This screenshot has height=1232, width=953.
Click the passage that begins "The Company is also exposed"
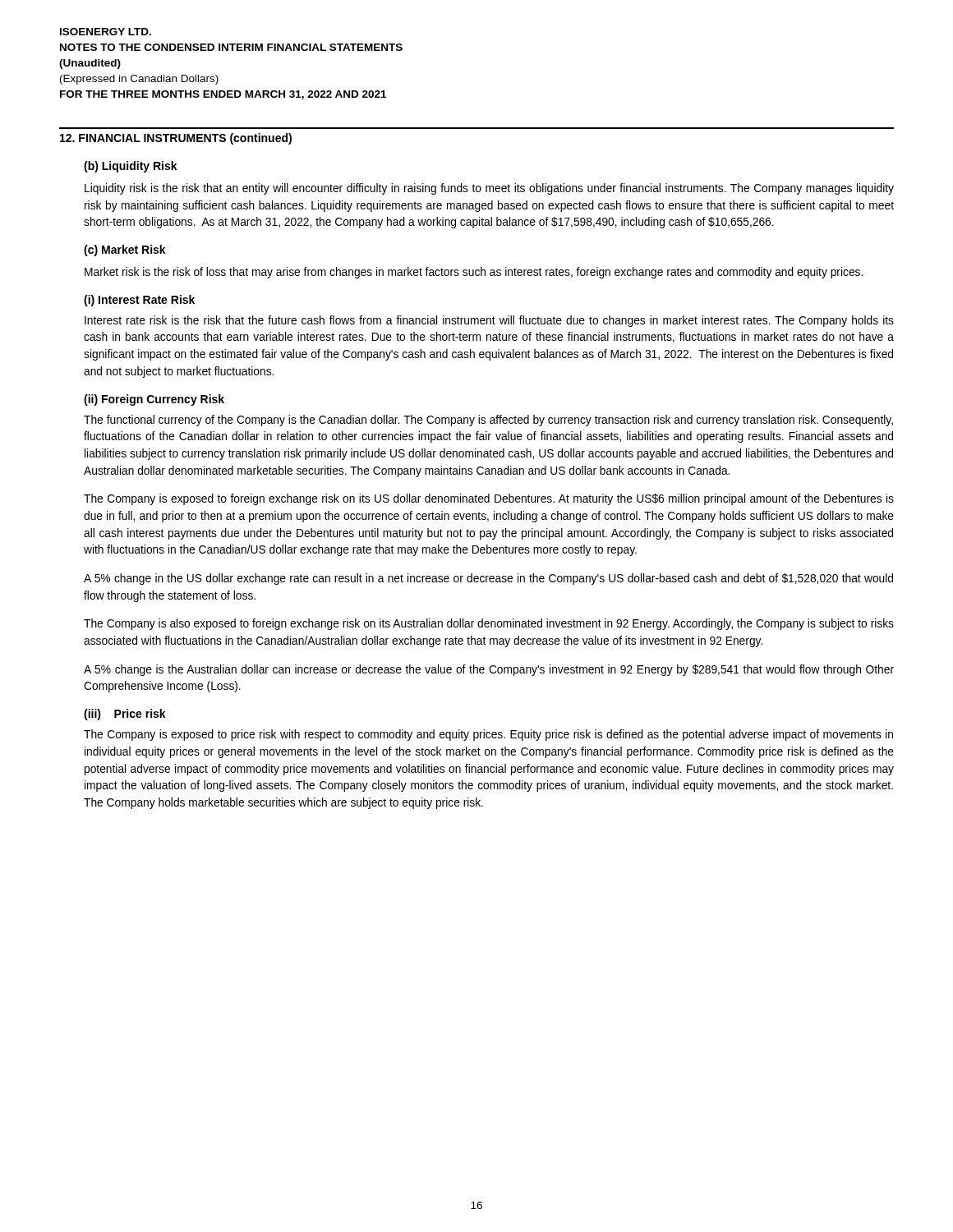[489, 633]
